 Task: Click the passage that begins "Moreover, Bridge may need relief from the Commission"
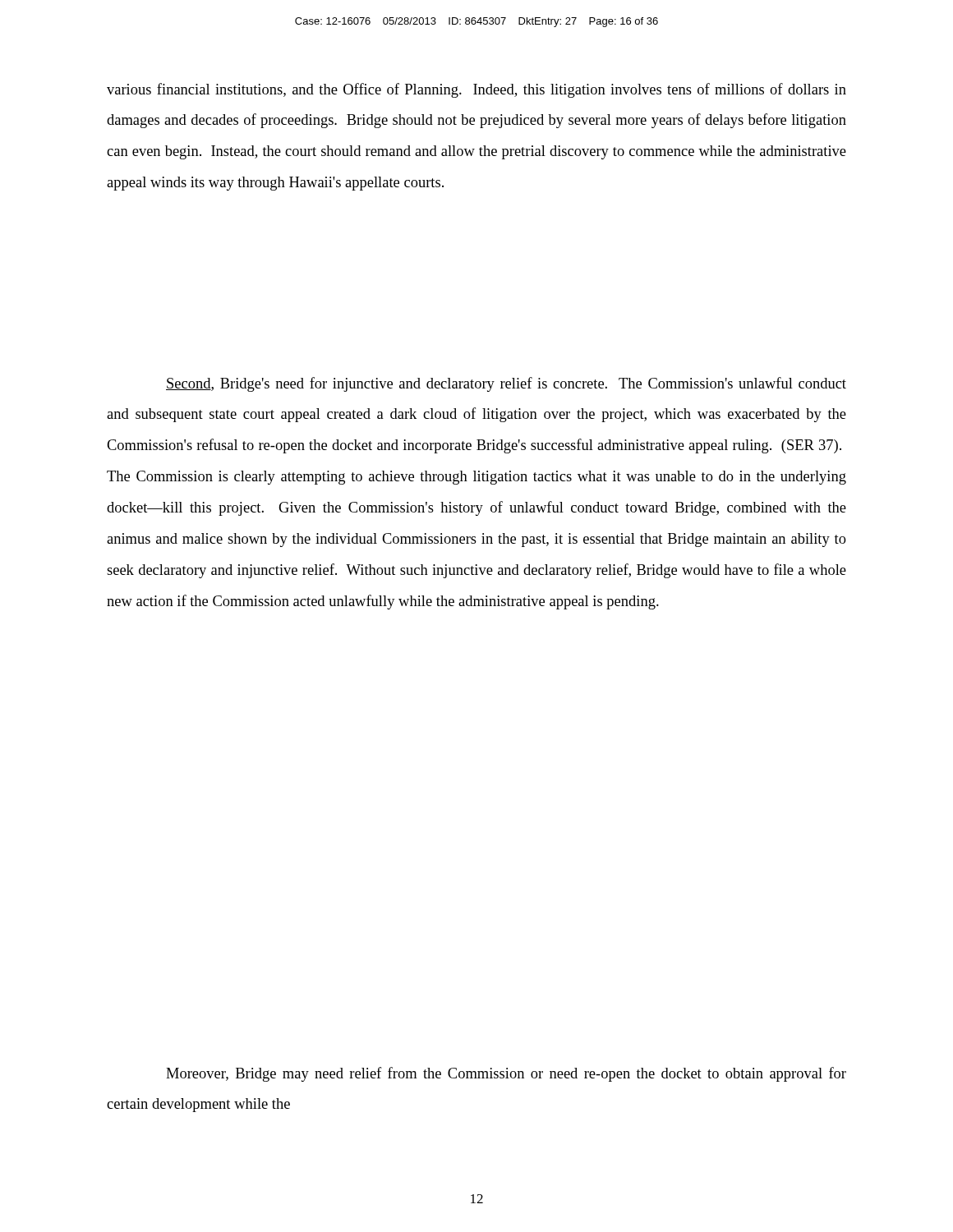click(x=476, y=1089)
